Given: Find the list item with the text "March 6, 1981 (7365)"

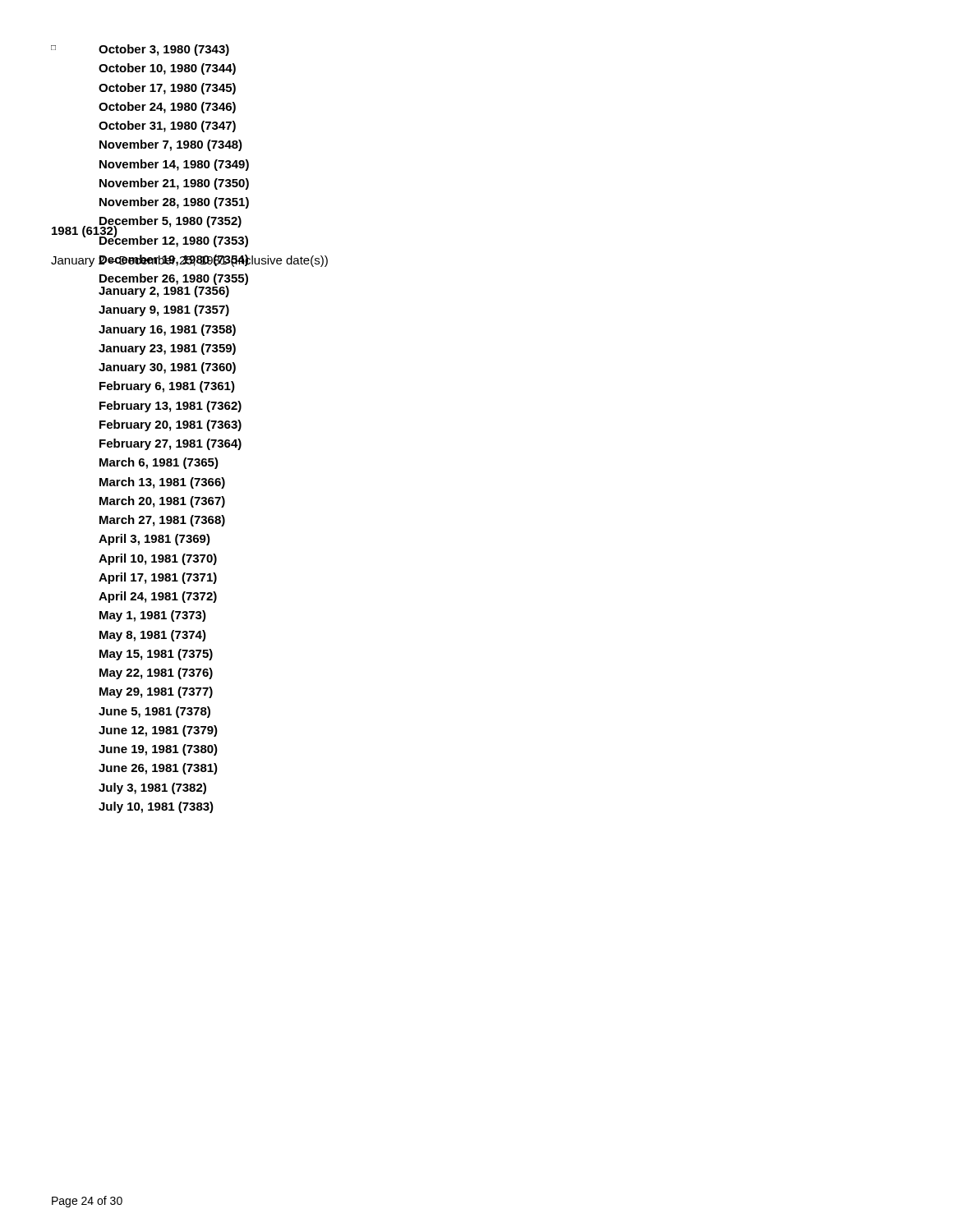Looking at the screenshot, I should pos(158,462).
